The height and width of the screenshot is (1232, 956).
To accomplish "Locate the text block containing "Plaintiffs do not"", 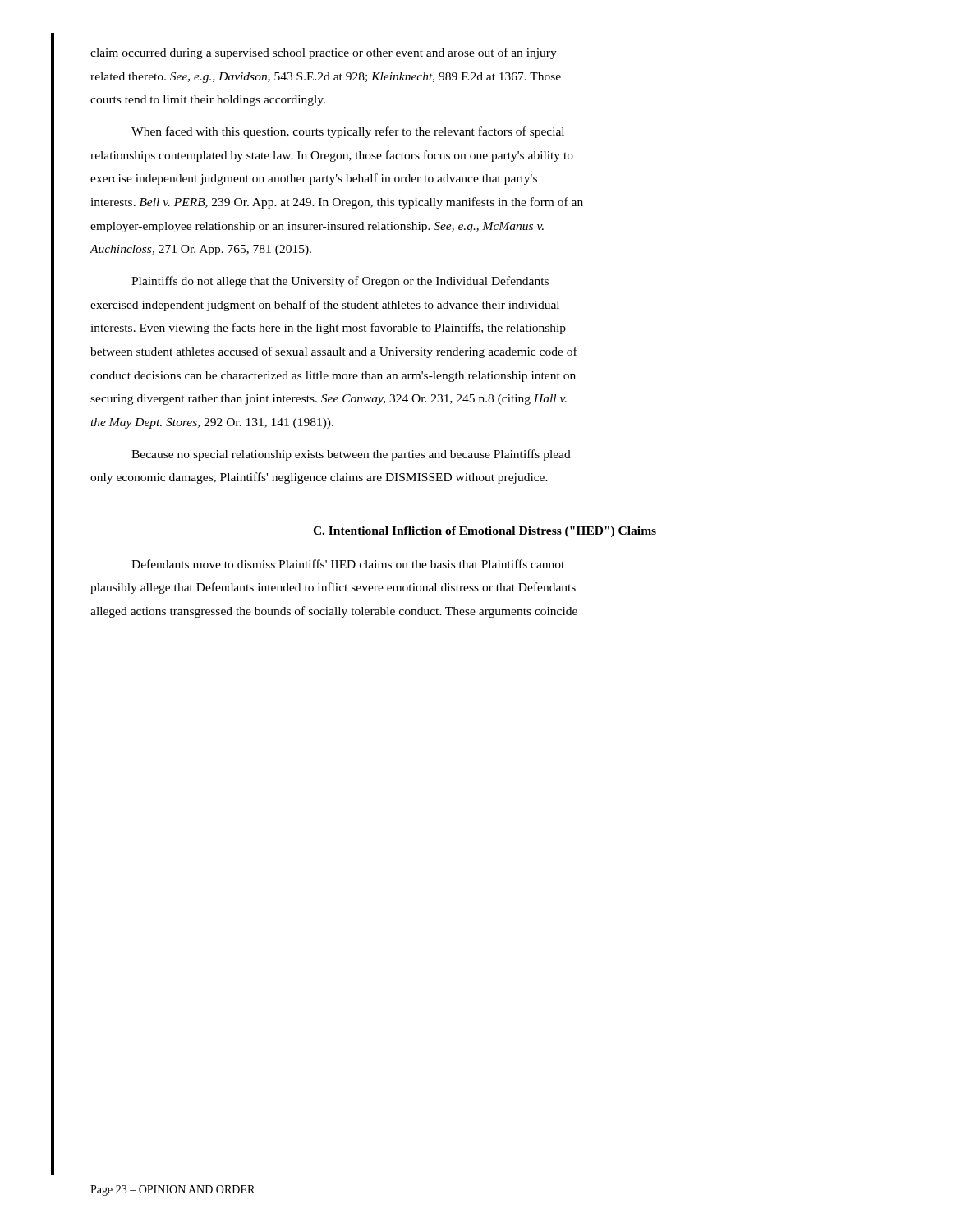I will click(485, 352).
